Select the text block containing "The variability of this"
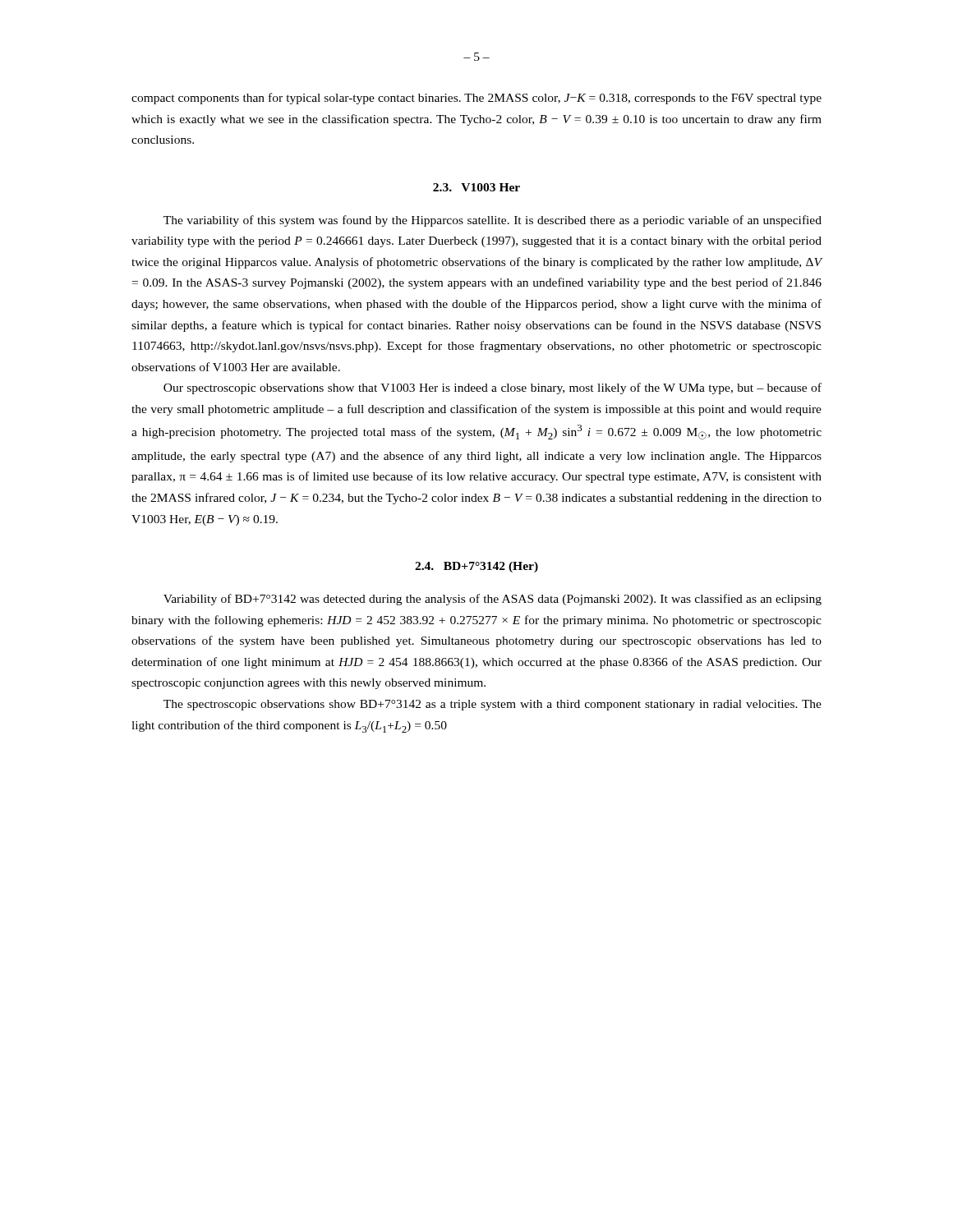Screen dimensions: 1232x953 coord(476,293)
